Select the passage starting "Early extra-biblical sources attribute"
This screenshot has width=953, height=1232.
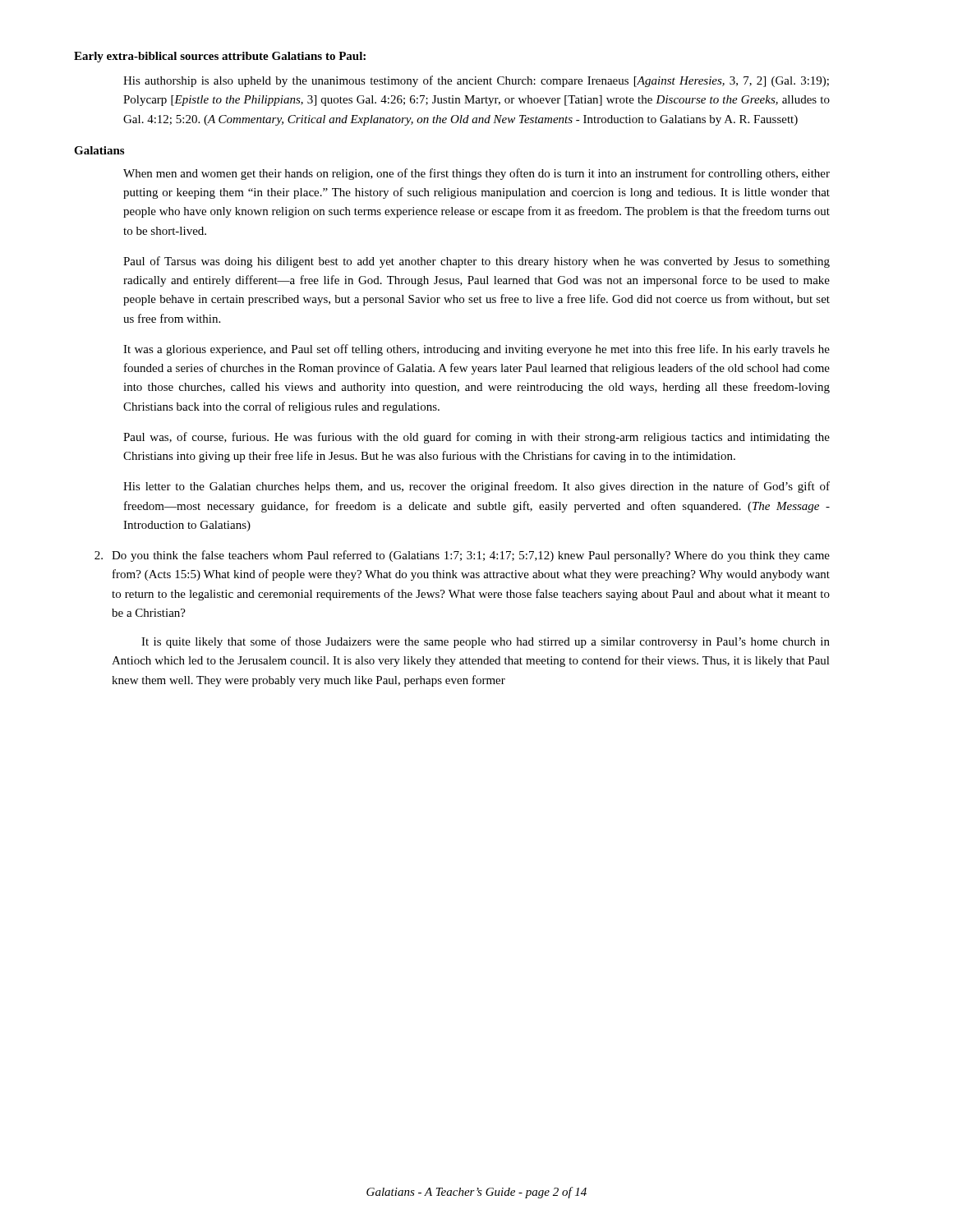coord(220,56)
